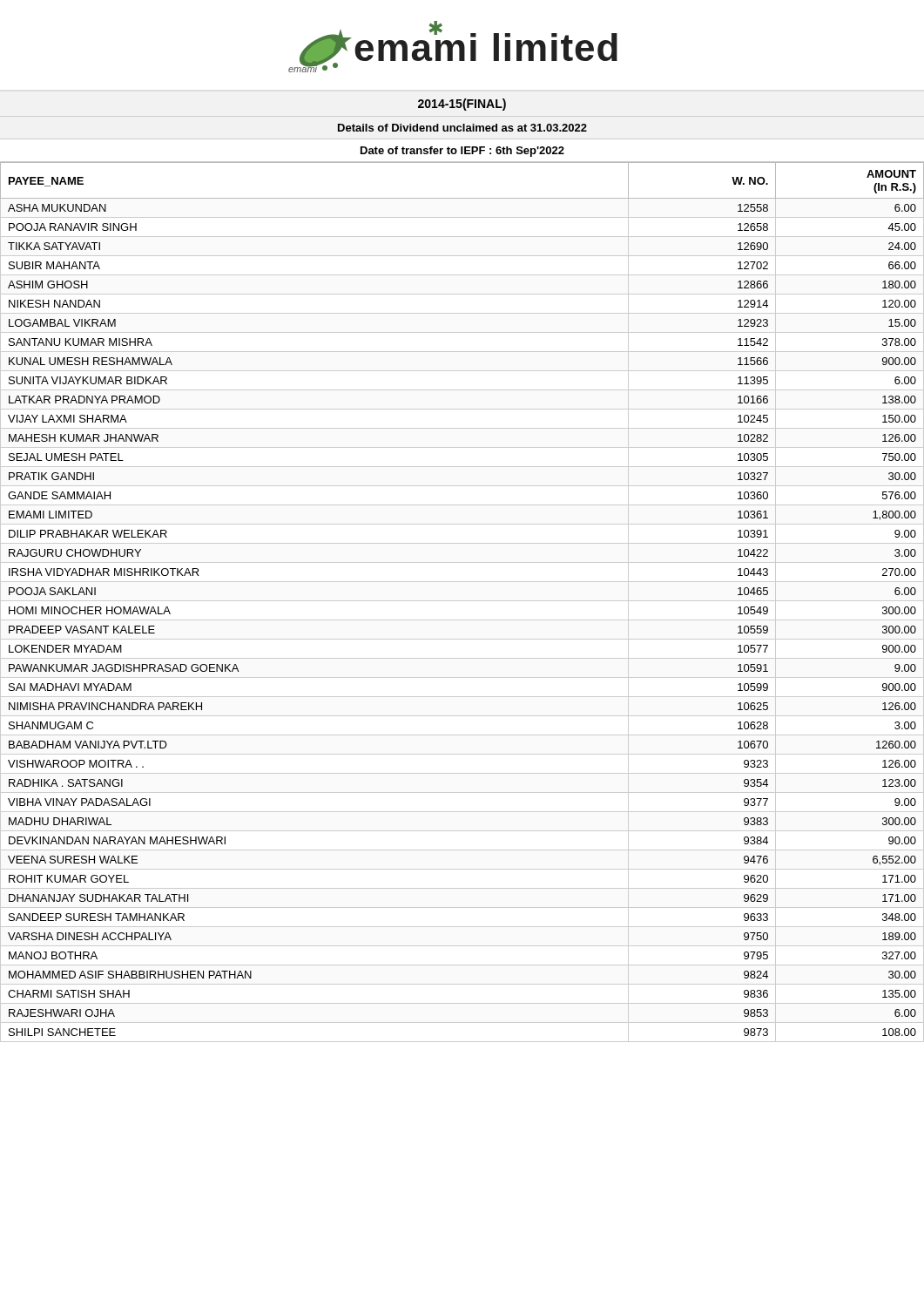Click on the table containing "MAHESH KUMAR JHANWAR"
Viewport: 924px width, 1307px height.
coord(462,602)
